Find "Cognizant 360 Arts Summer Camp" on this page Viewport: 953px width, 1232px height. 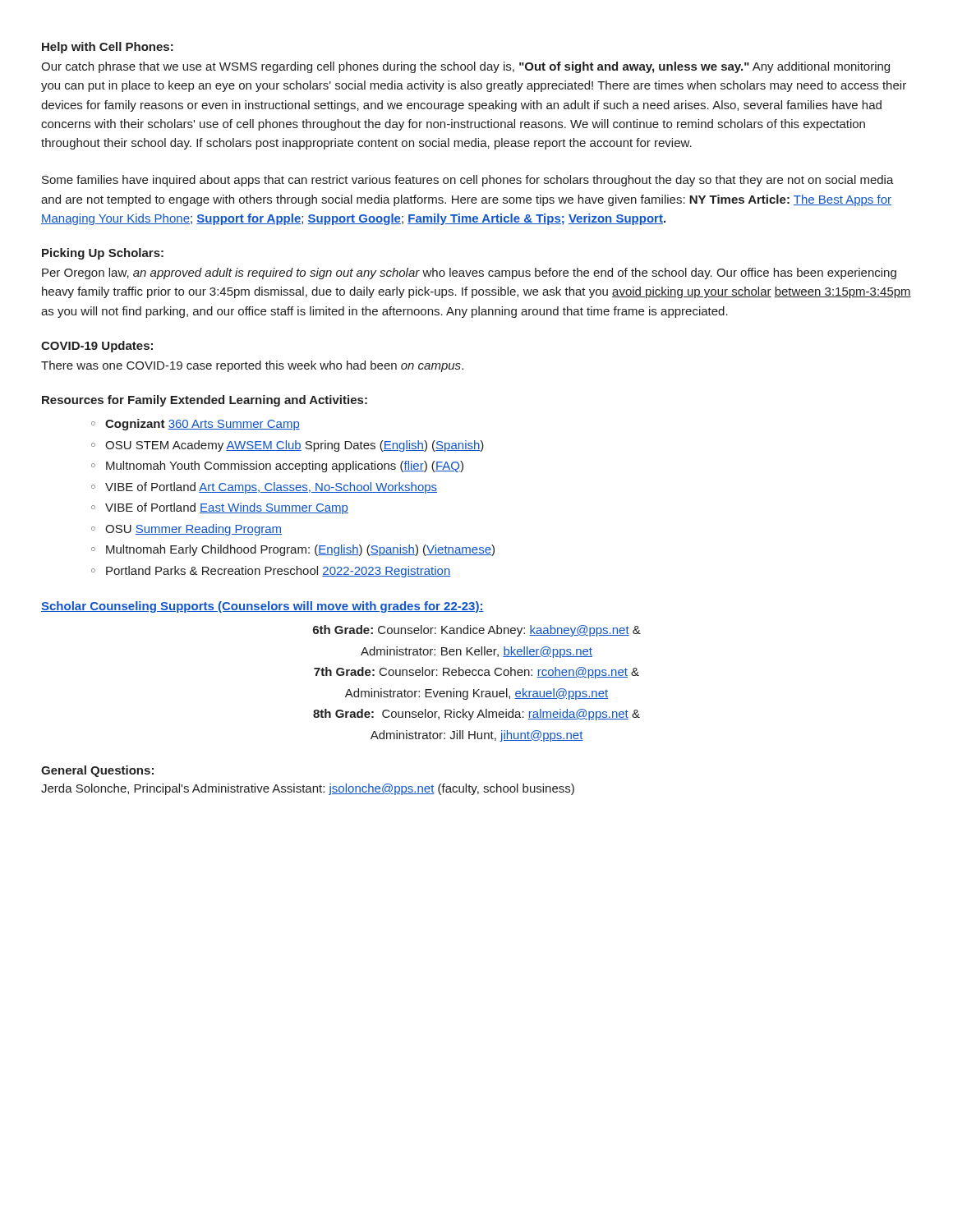pos(202,423)
